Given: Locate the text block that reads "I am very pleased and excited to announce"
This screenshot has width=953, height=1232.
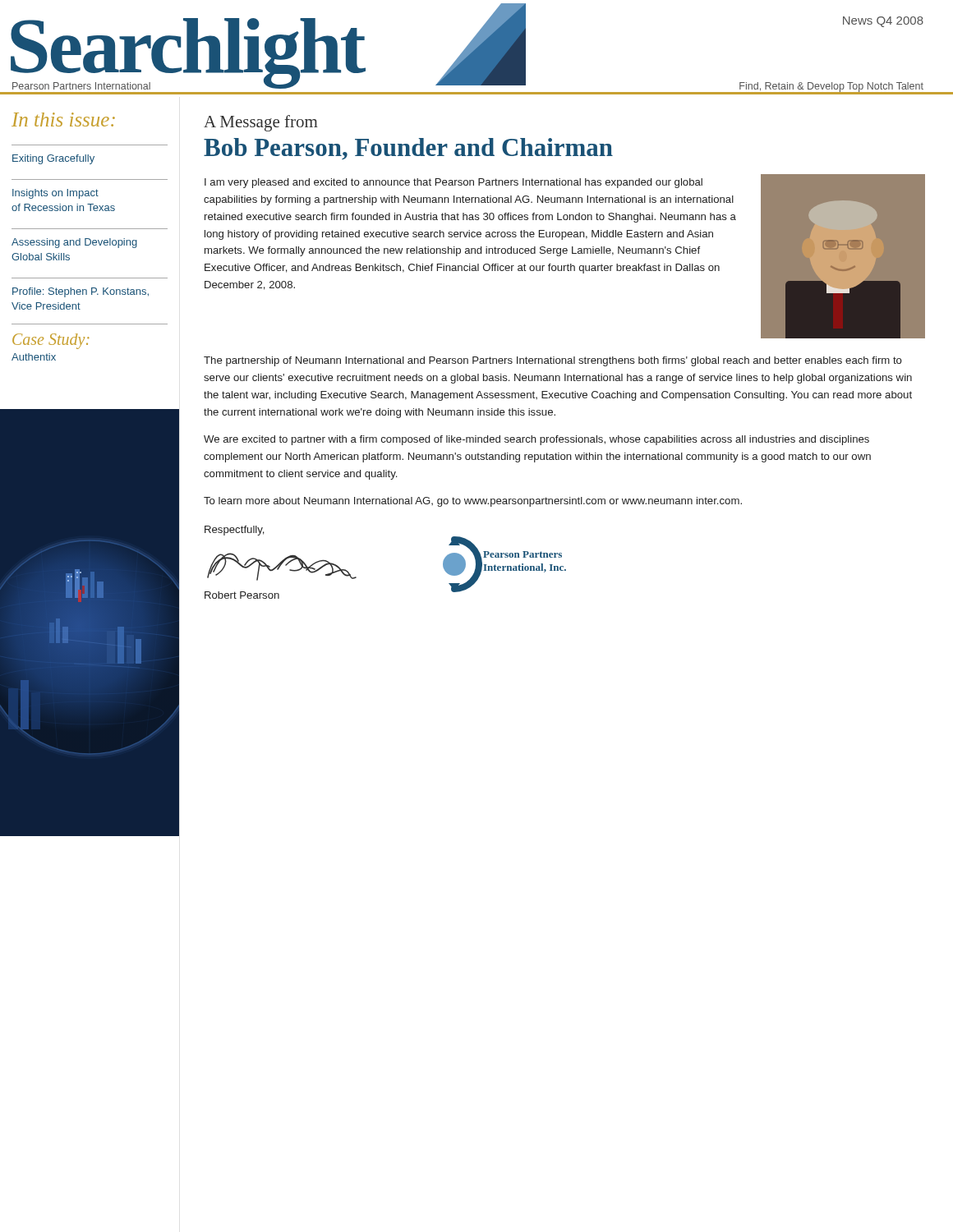Looking at the screenshot, I should click(x=470, y=233).
